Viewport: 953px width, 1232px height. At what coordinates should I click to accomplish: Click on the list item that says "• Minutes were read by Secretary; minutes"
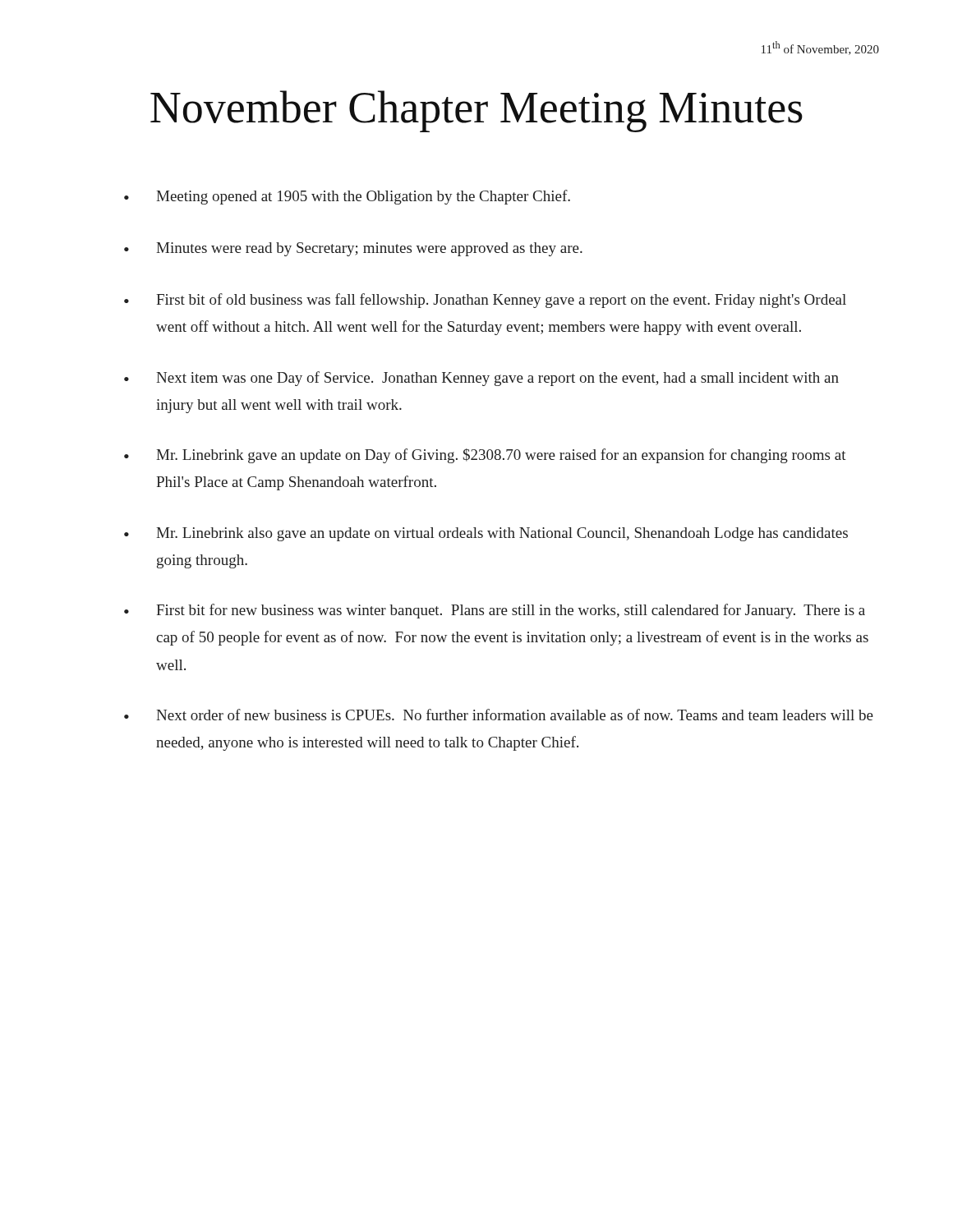(353, 248)
